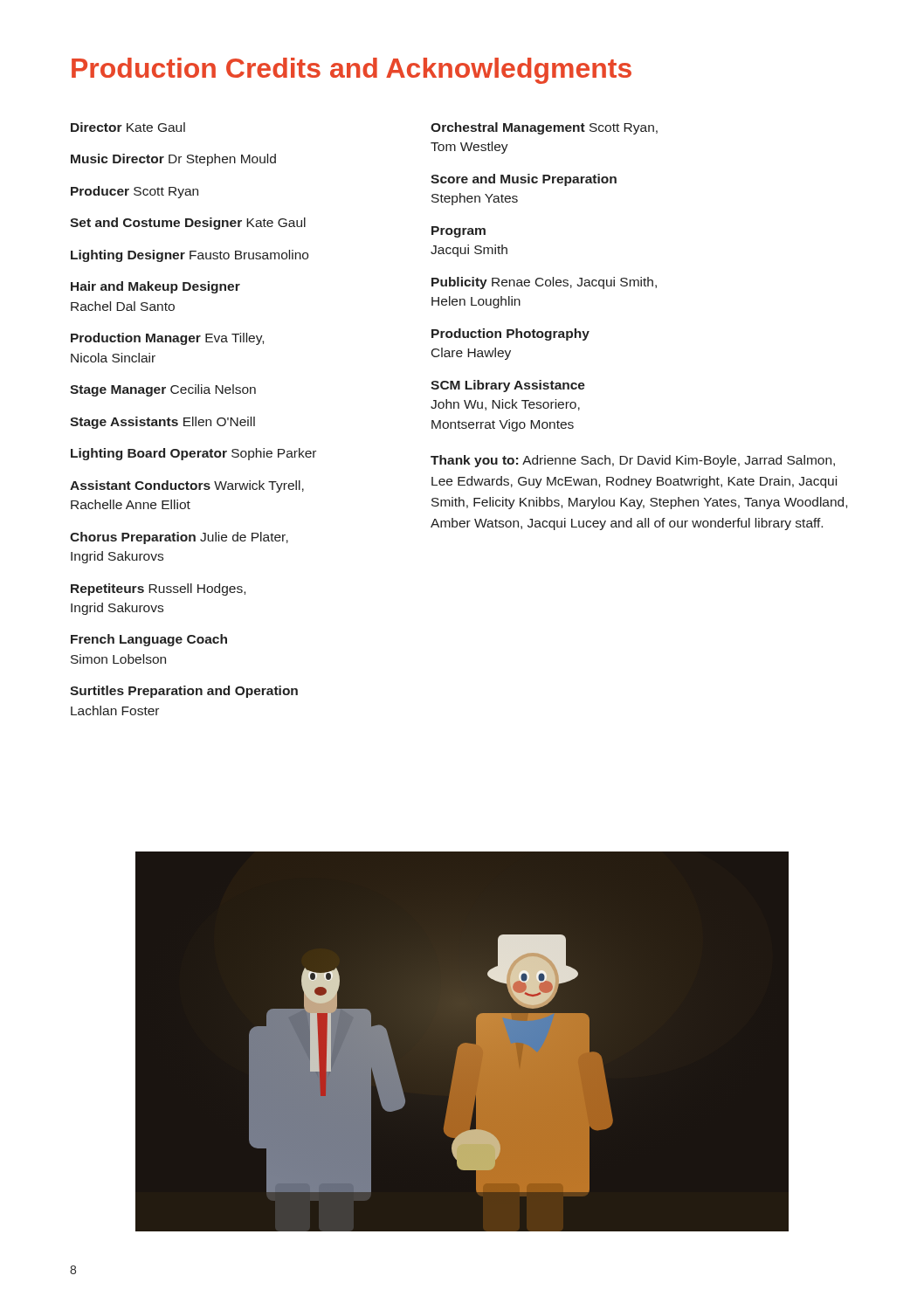
Task: Select the passage starting "Lighting Designer Fausto Brusamolino"
Action: coord(189,254)
